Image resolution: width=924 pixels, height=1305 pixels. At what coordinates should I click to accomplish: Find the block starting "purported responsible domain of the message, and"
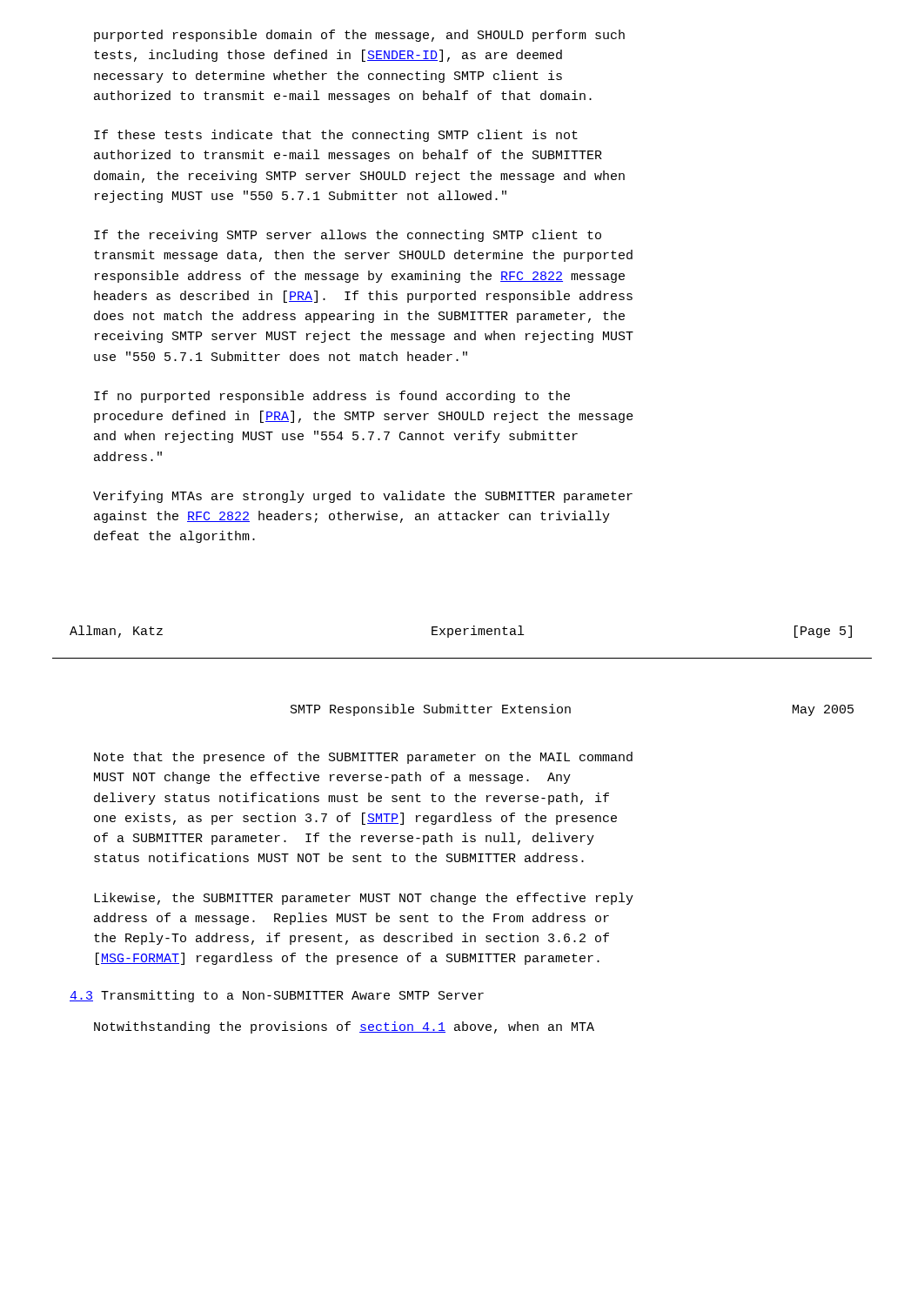[348, 66]
